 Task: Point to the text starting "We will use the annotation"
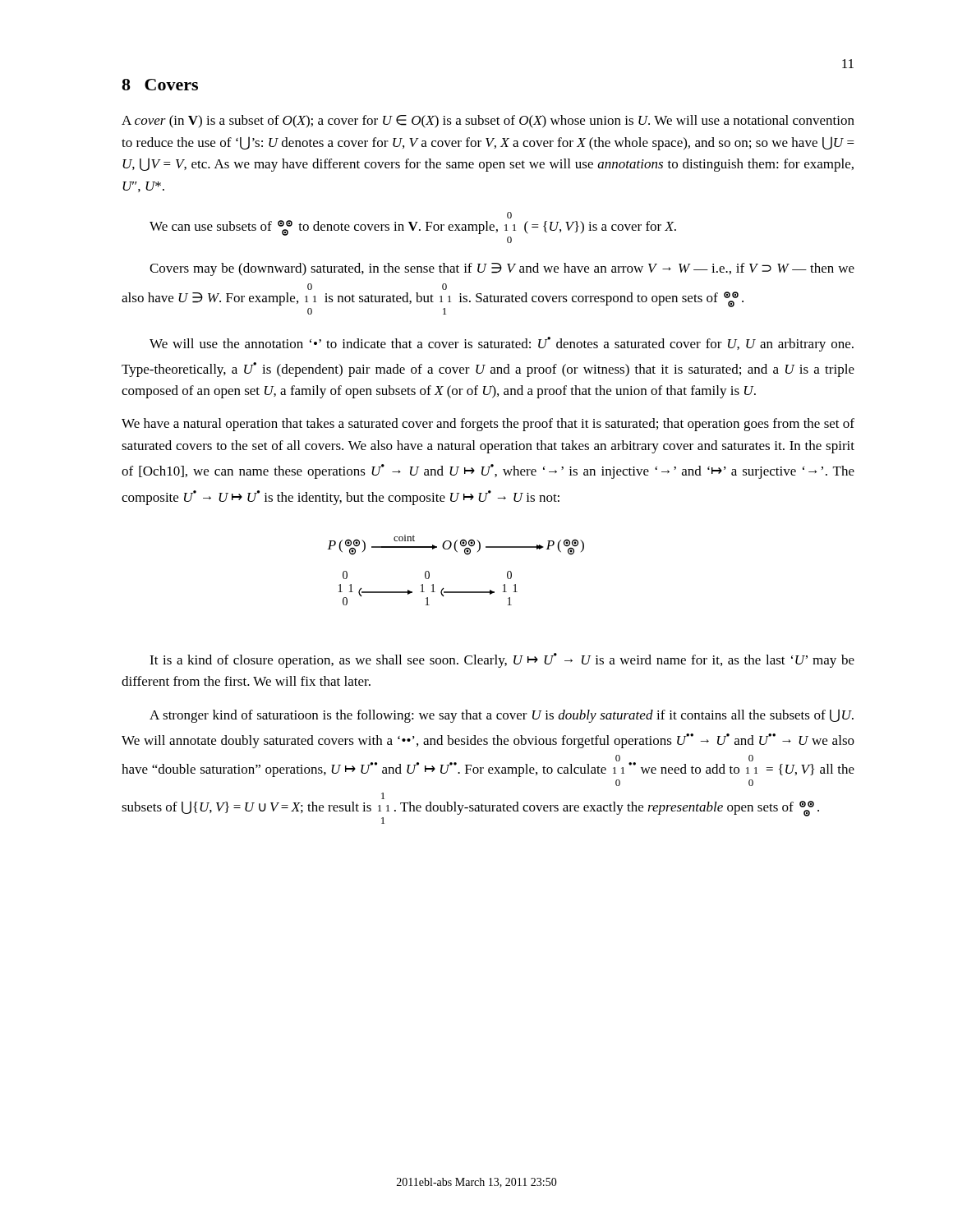click(x=488, y=366)
